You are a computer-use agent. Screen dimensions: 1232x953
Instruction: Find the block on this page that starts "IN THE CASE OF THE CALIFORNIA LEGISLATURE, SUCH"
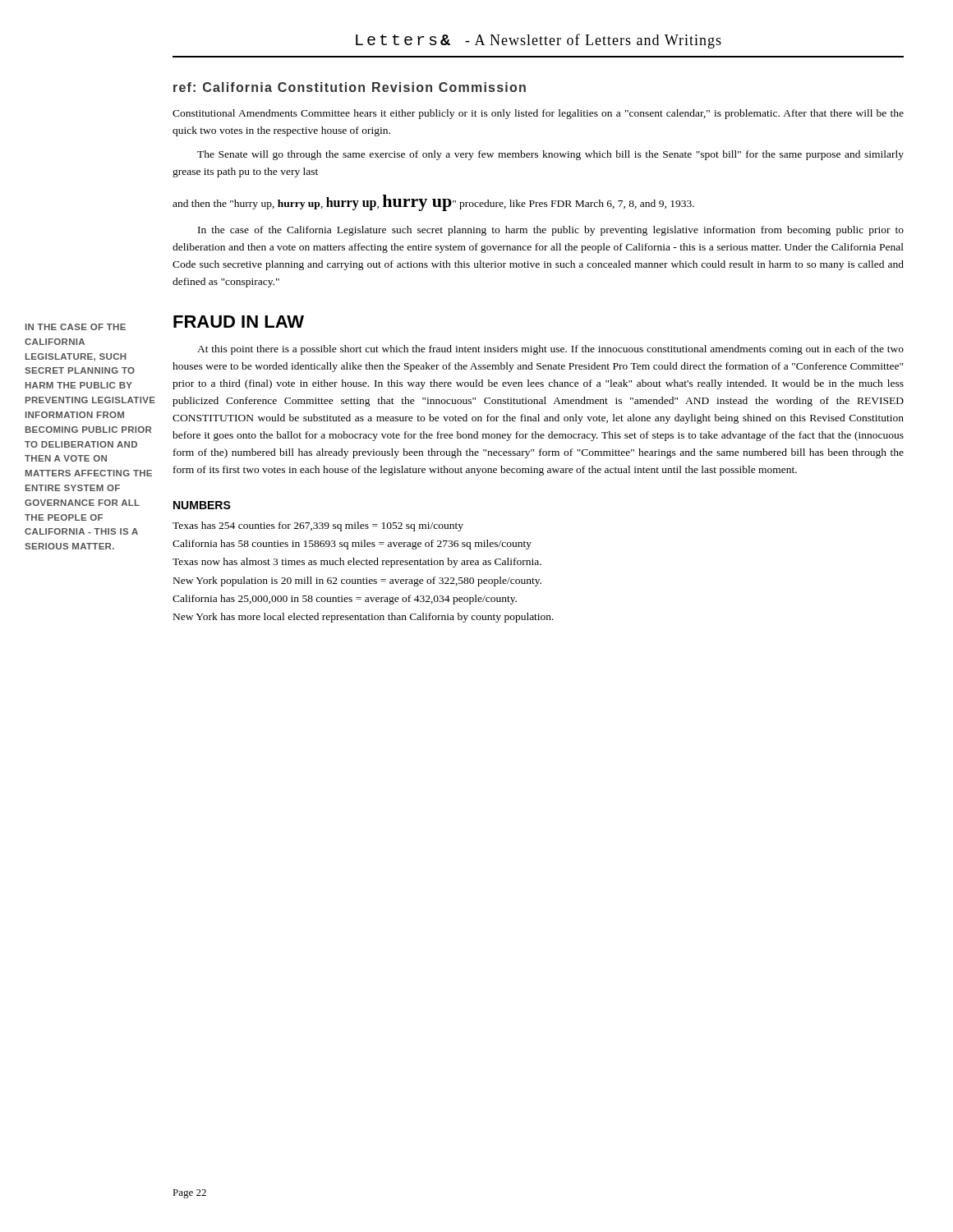(90, 437)
